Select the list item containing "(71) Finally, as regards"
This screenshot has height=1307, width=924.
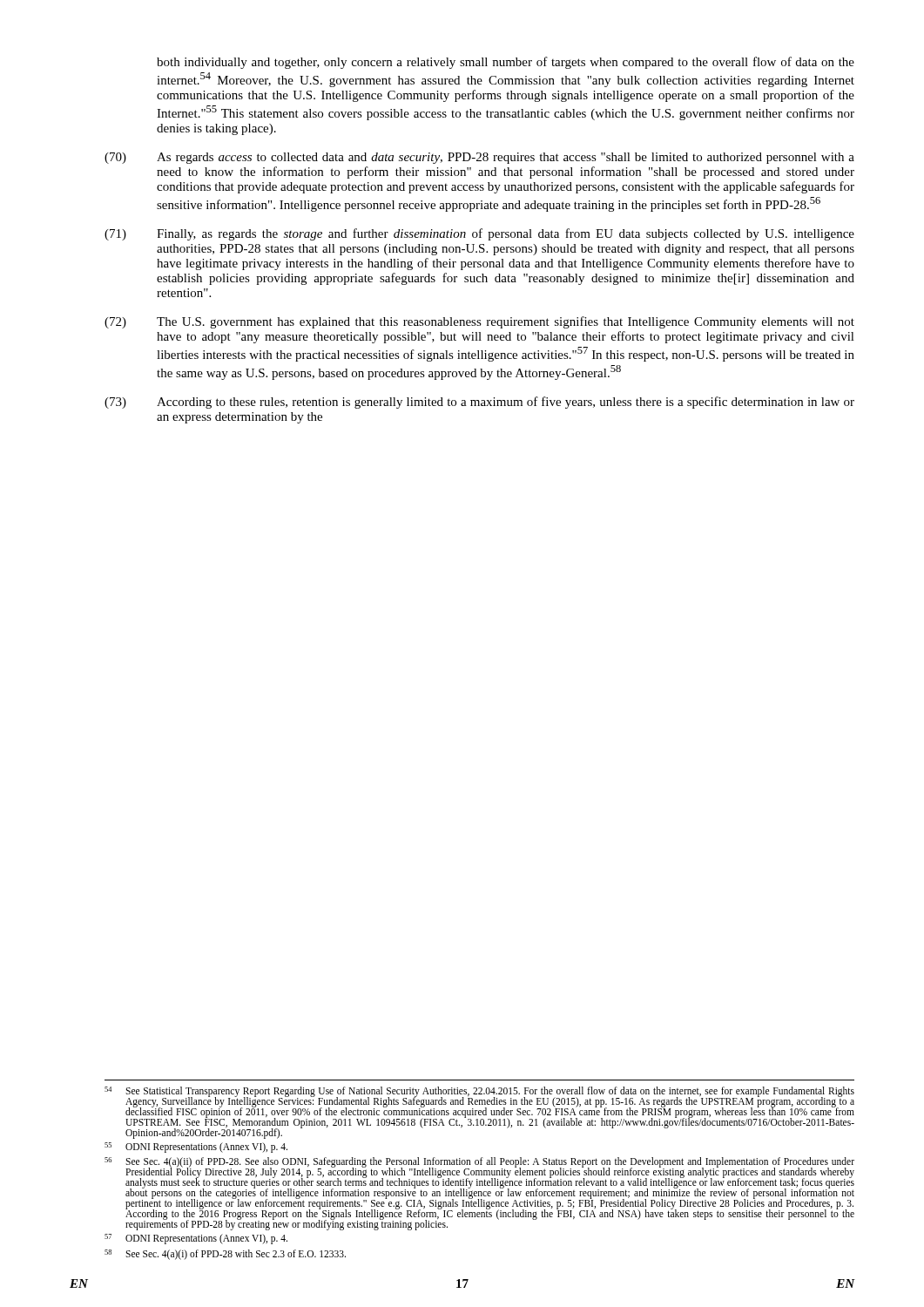click(x=479, y=264)
